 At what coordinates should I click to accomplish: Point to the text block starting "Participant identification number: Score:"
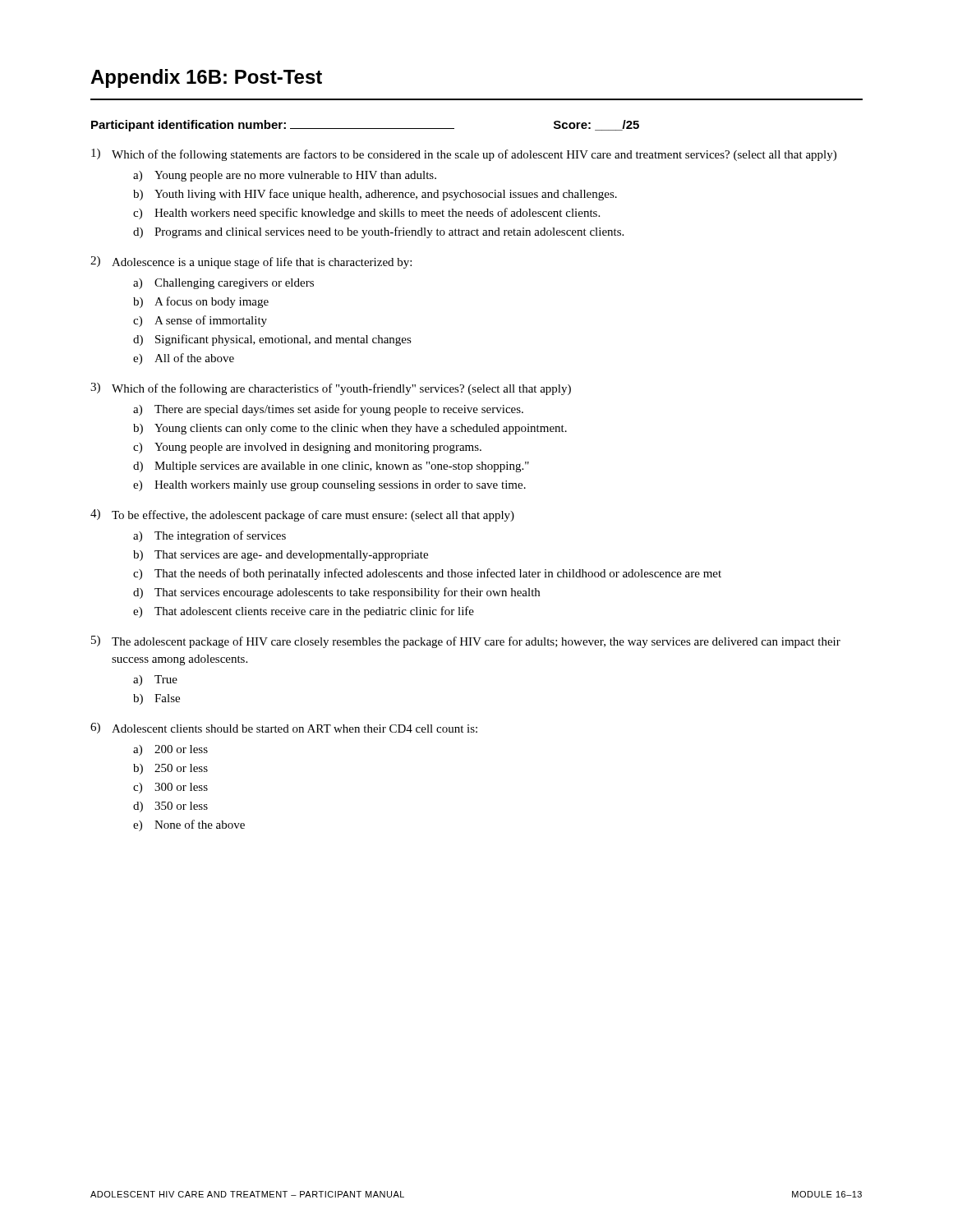365,124
